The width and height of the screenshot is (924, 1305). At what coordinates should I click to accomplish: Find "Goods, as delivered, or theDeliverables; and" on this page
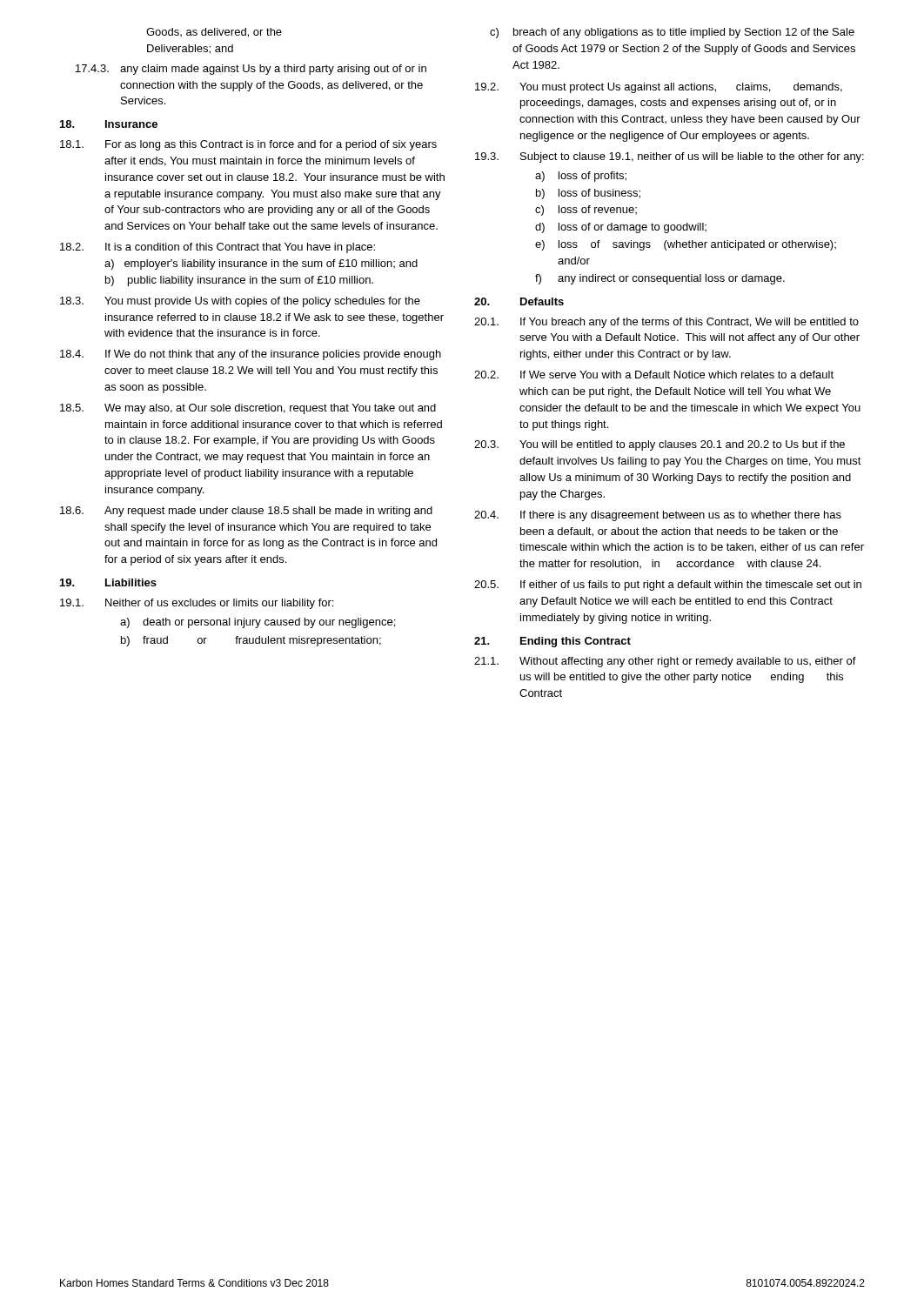pos(214,40)
